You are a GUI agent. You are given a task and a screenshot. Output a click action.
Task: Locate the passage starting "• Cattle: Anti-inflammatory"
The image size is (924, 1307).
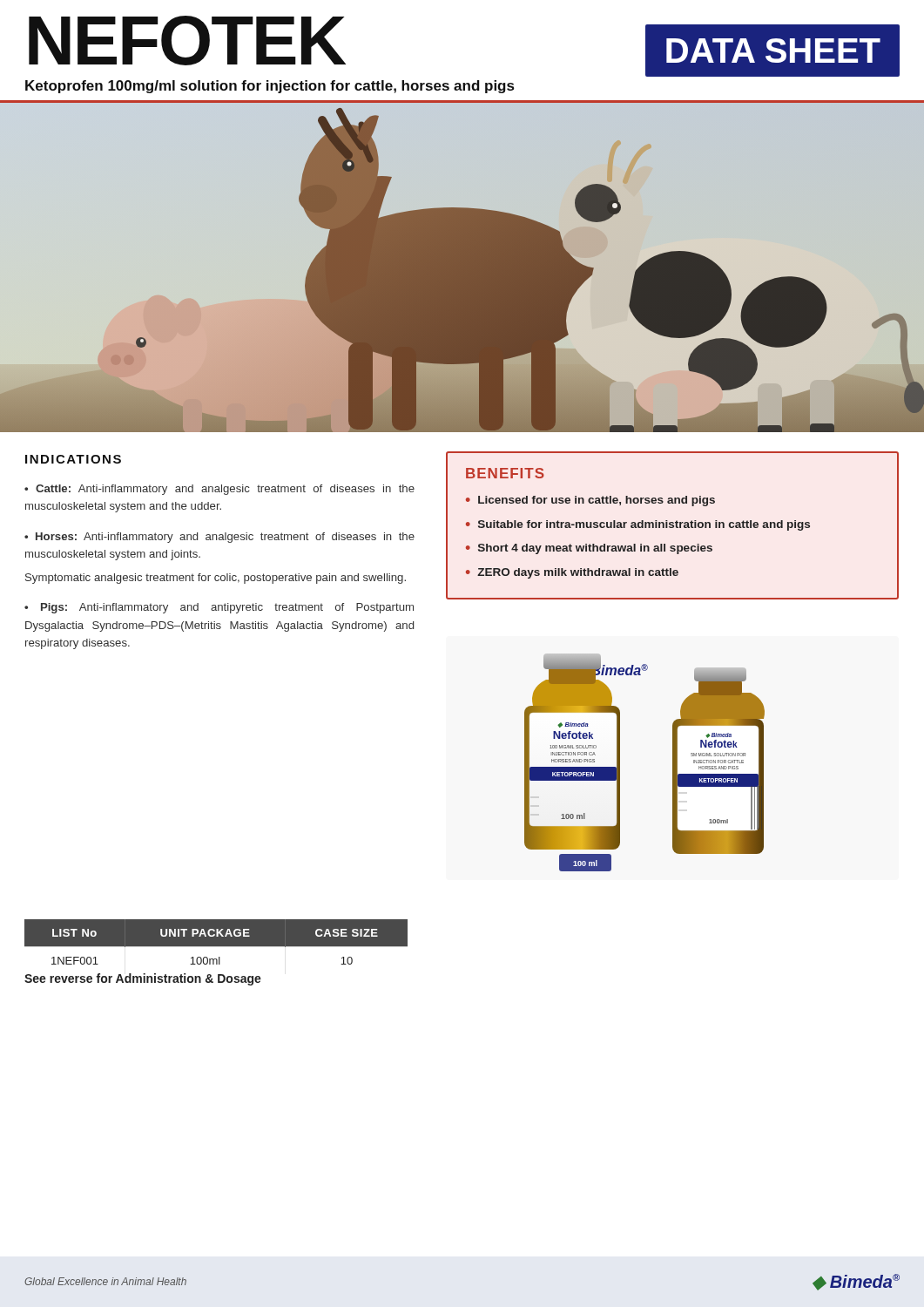219,497
